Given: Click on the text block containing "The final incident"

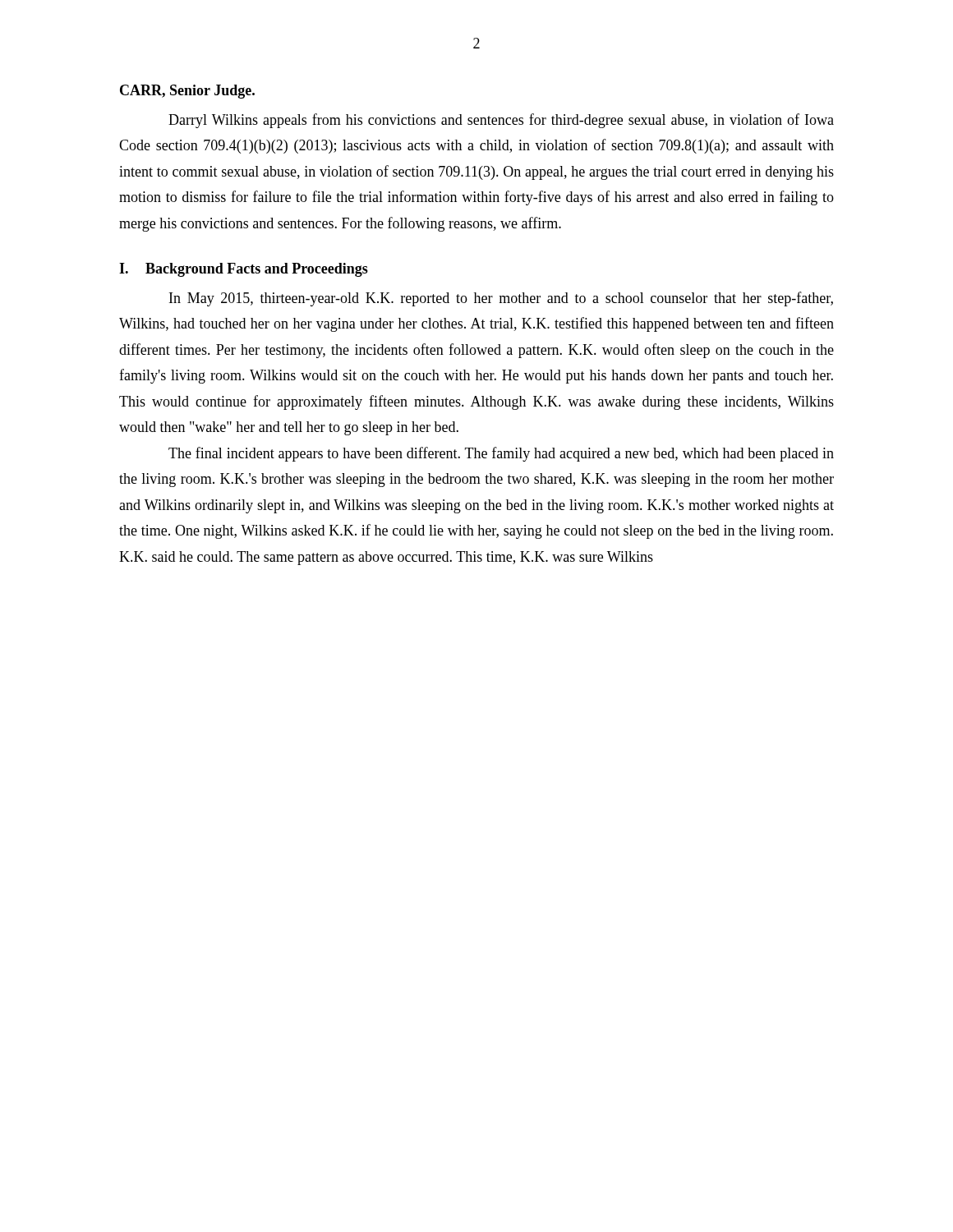Looking at the screenshot, I should [x=476, y=505].
